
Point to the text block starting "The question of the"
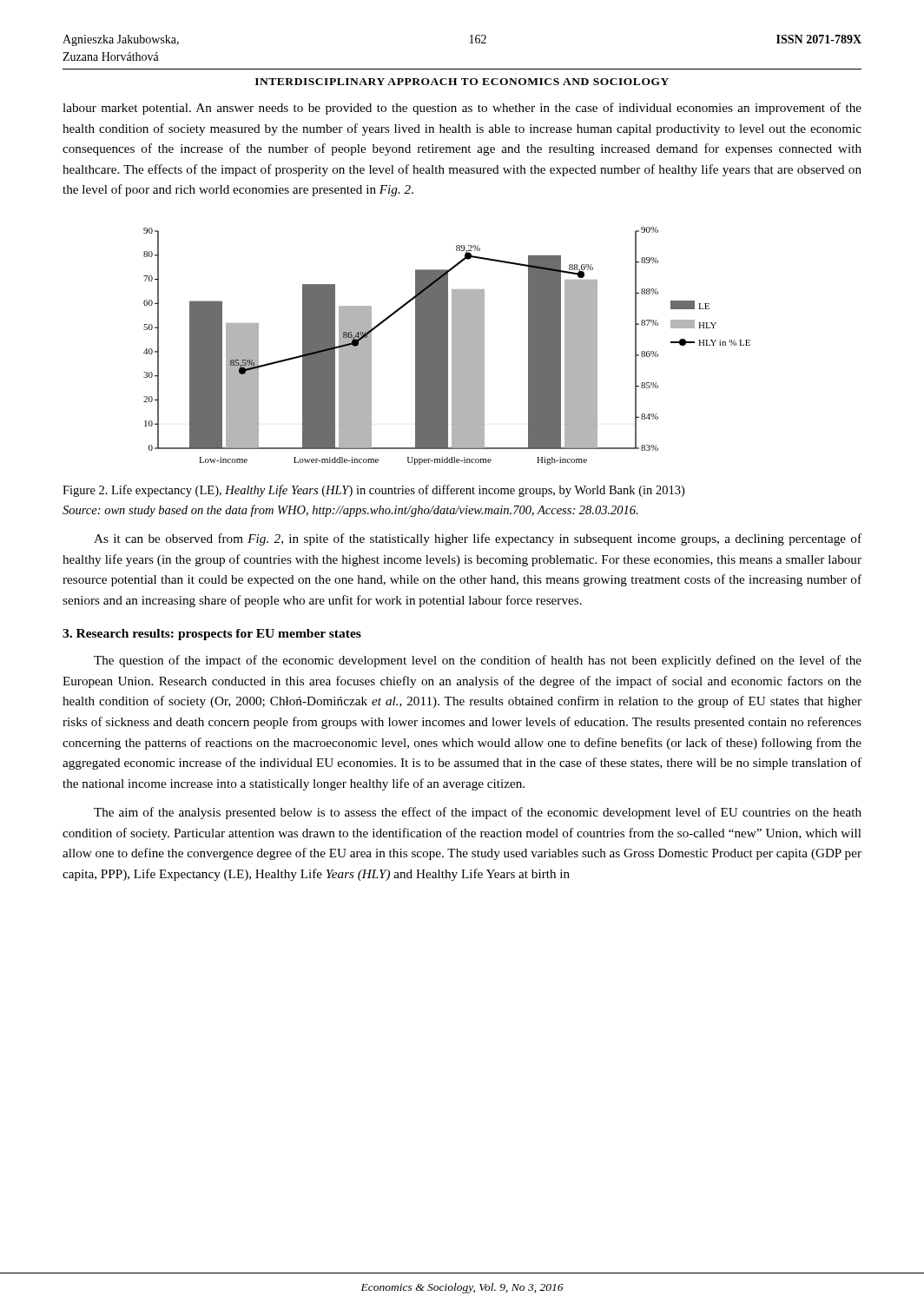point(462,721)
